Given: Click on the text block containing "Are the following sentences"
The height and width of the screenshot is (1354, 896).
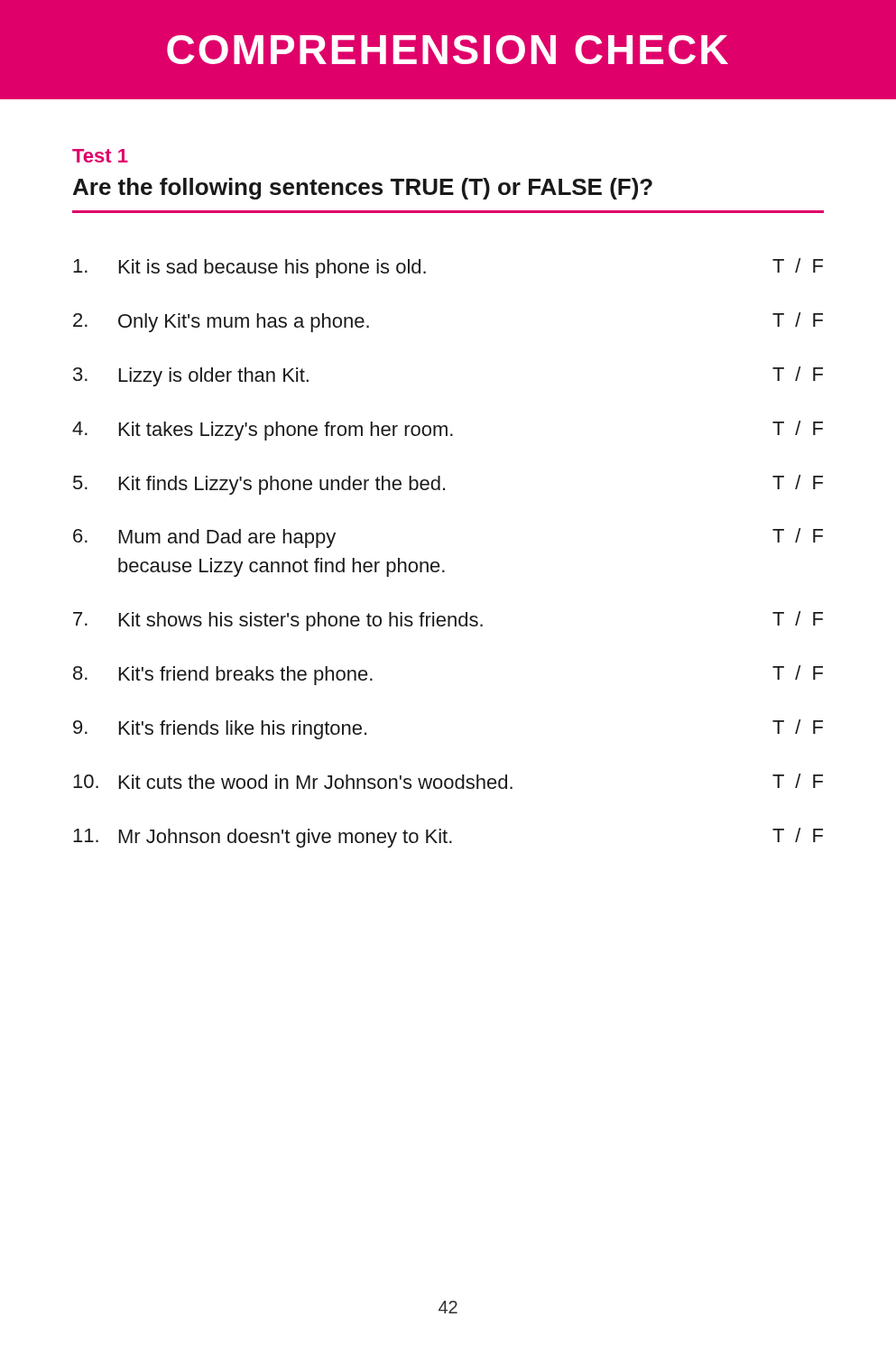Looking at the screenshot, I should pos(363,187).
